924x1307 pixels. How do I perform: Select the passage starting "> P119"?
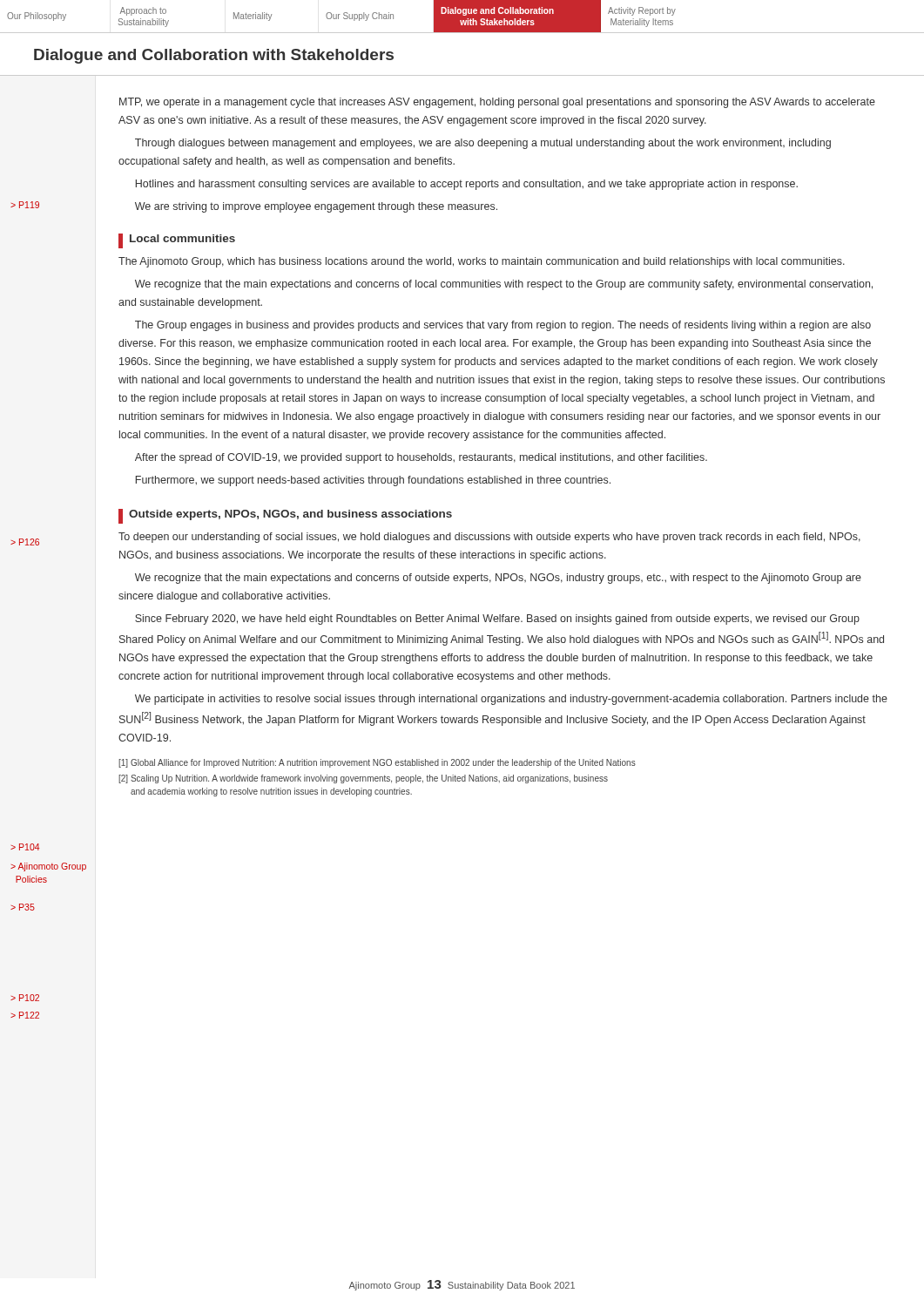[x=25, y=205]
